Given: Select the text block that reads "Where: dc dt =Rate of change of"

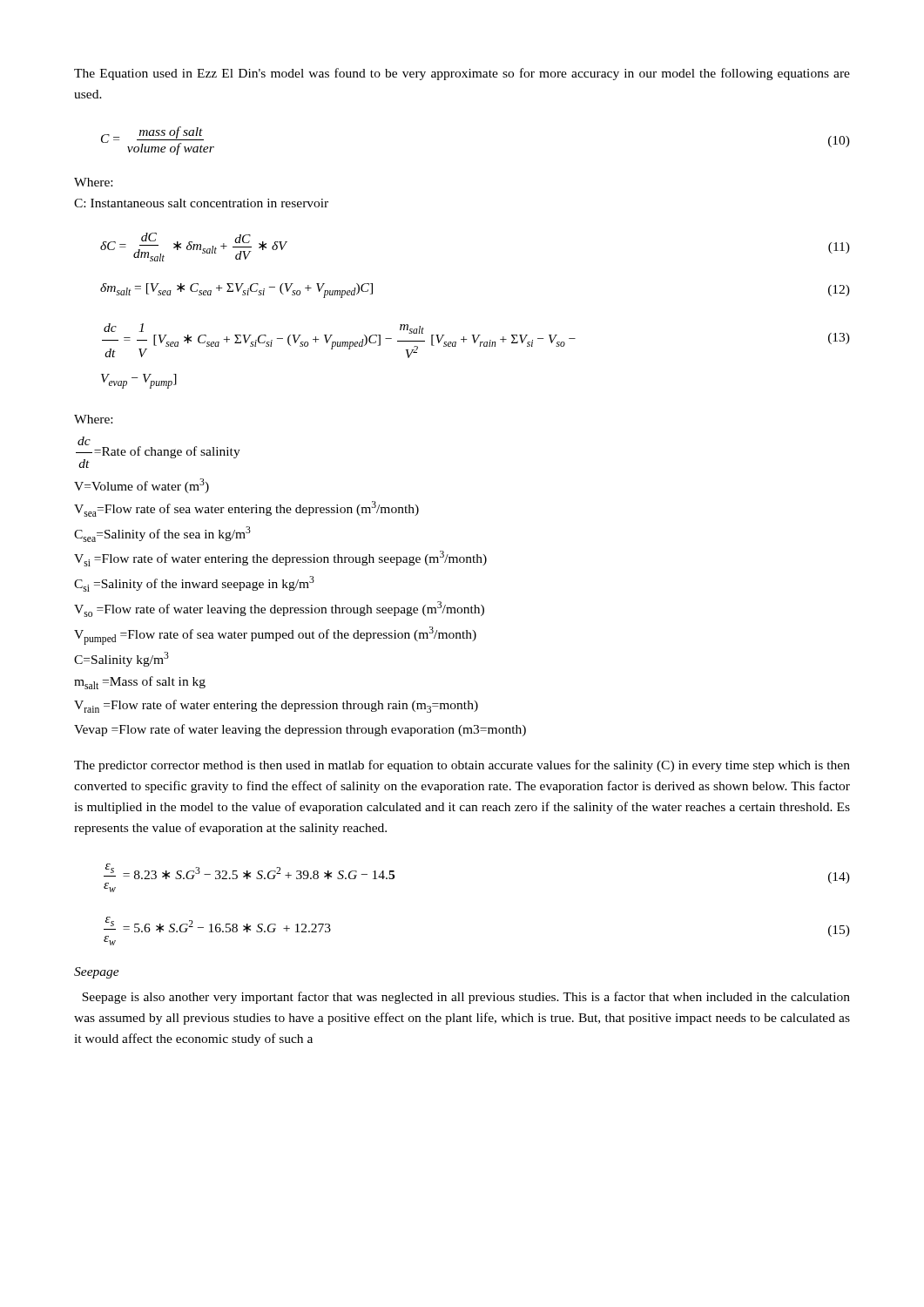Looking at the screenshot, I should coord(300,574).
